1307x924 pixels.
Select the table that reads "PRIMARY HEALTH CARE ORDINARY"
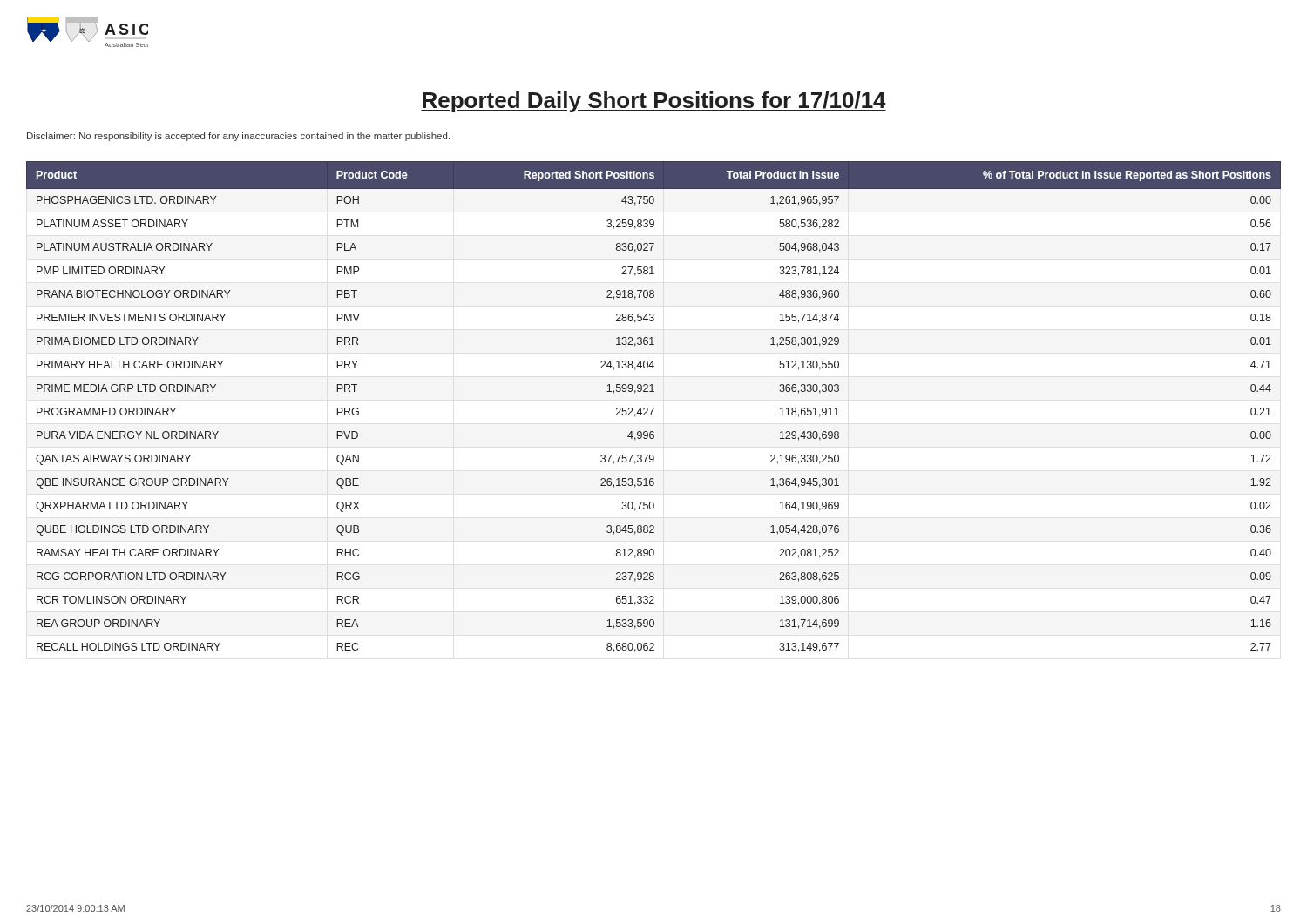point(654,410)
